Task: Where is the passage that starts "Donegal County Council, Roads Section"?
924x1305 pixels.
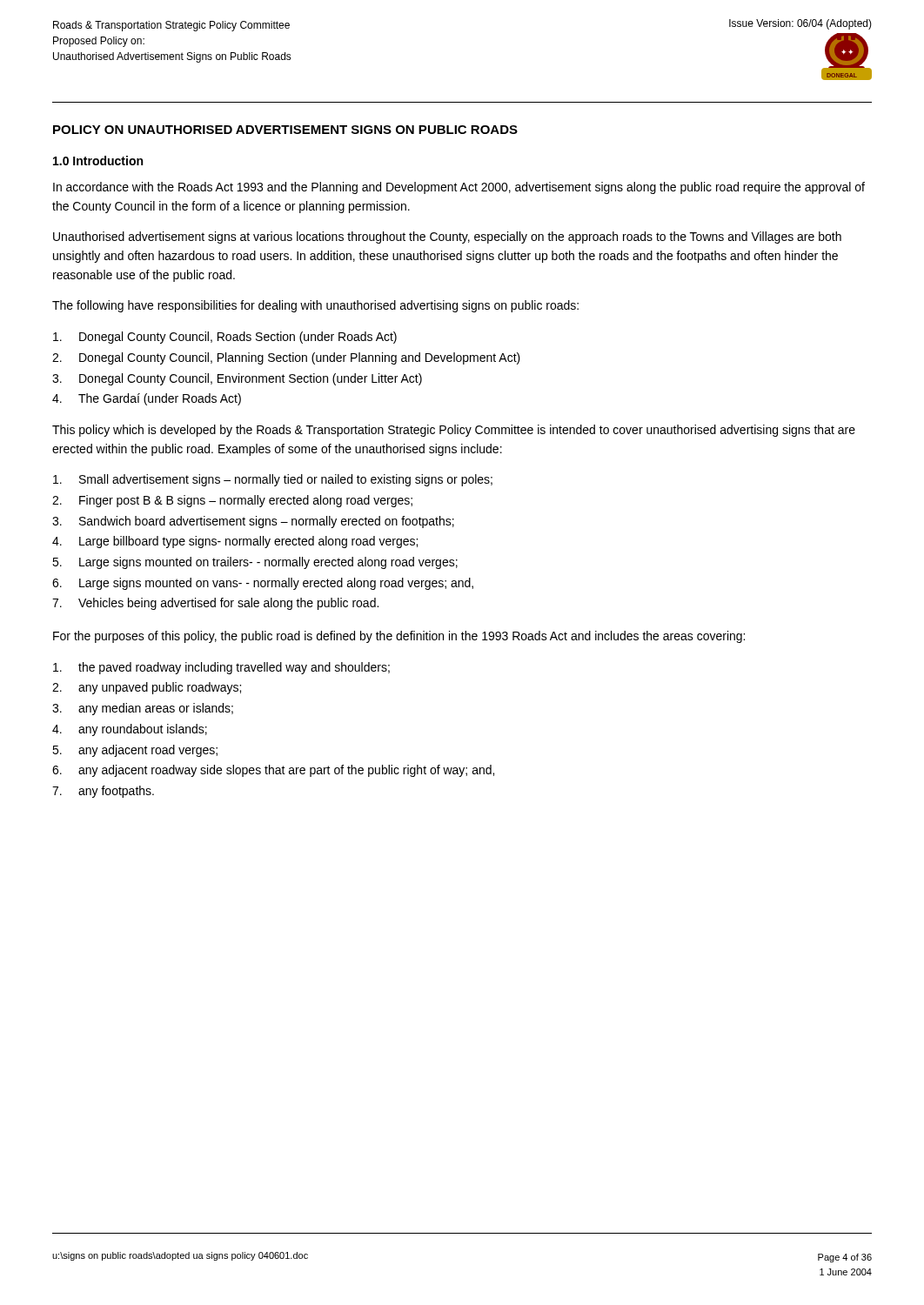Action: (x=225, y=338)
